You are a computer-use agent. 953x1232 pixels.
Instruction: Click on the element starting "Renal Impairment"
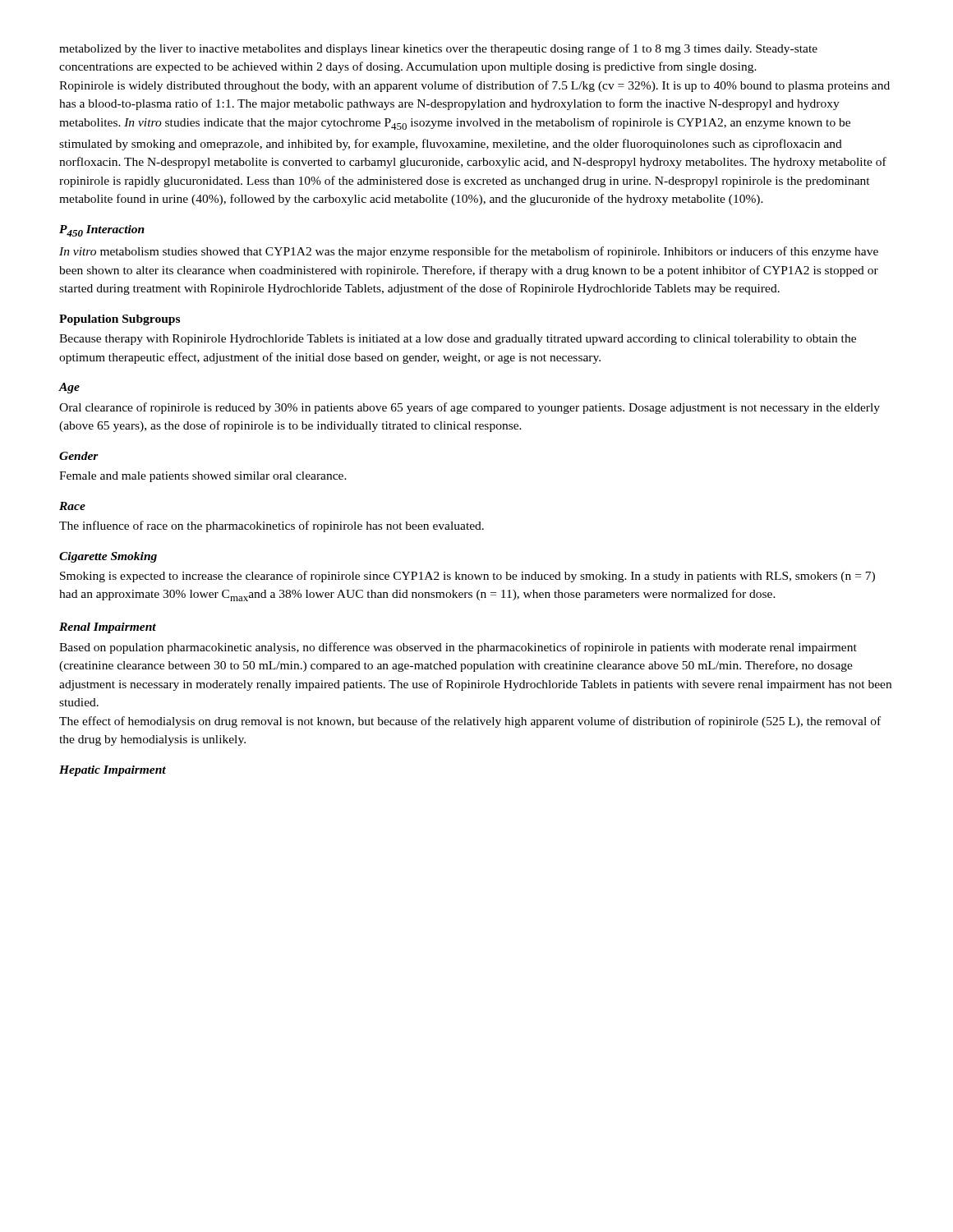108,628
